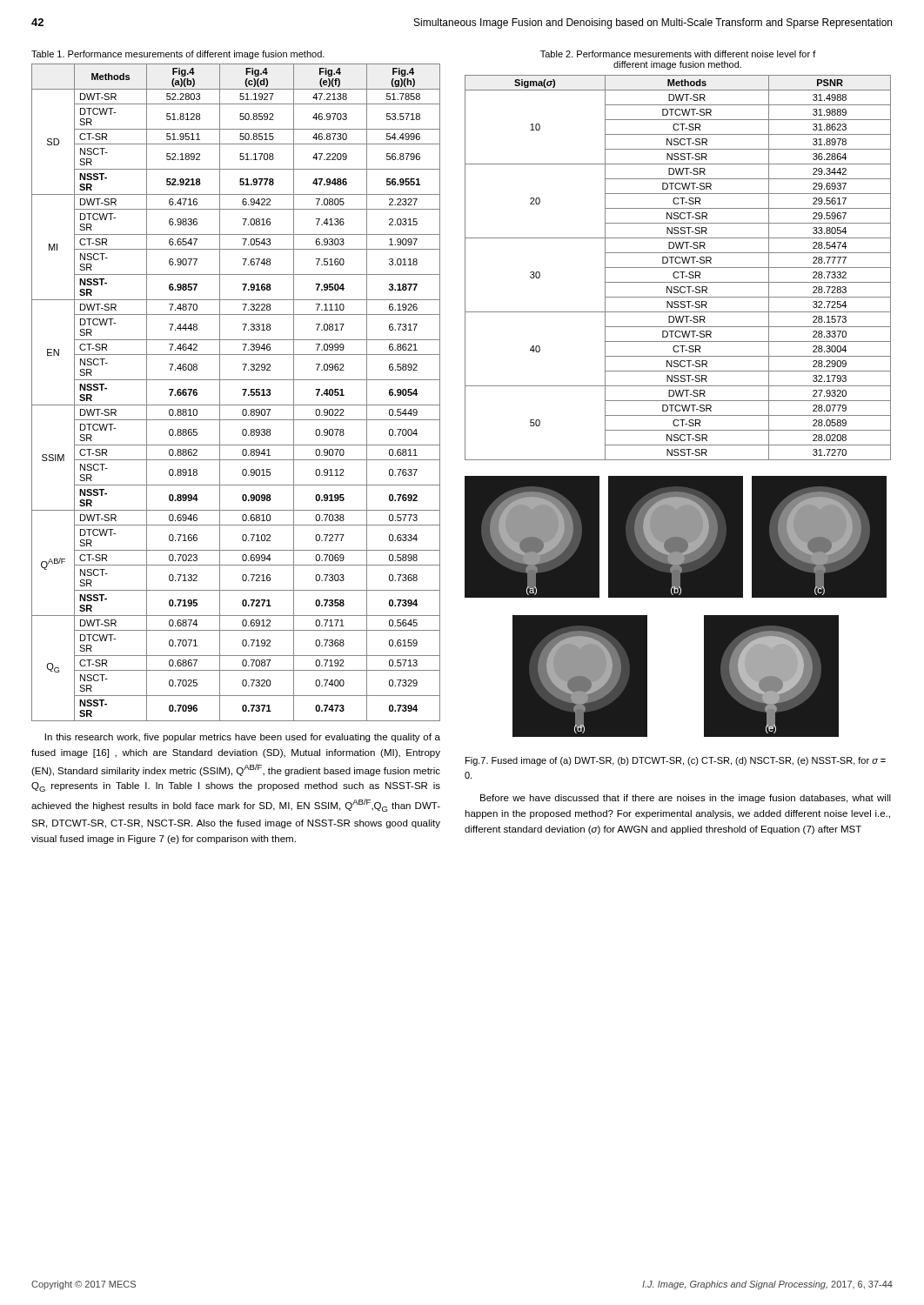Click on the table containing "Q AB/F"
The width and height of the screenshot is (924, 1305).
[x=236, y=392]
